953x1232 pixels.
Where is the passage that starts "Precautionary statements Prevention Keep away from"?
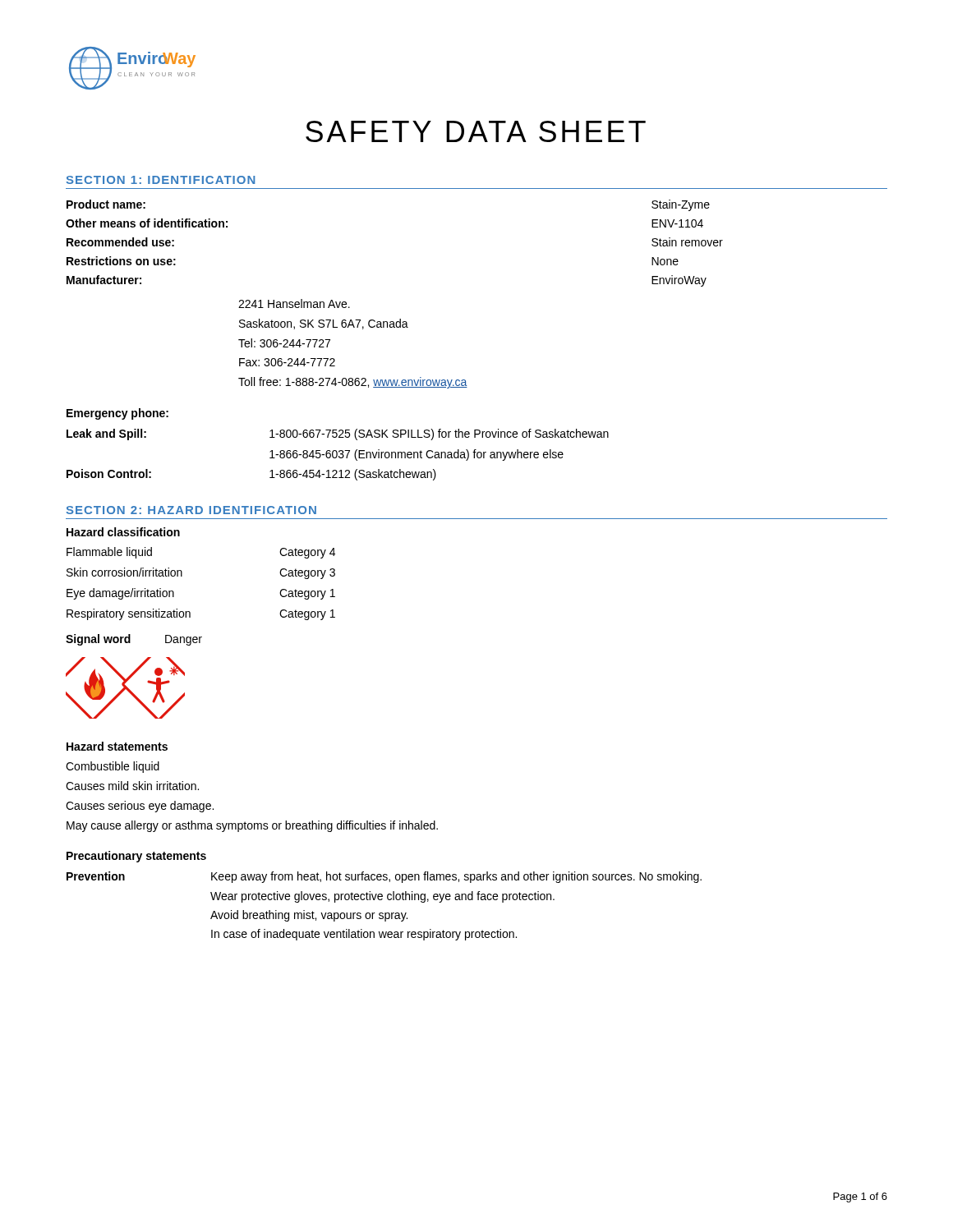click(x=476, y=896)
